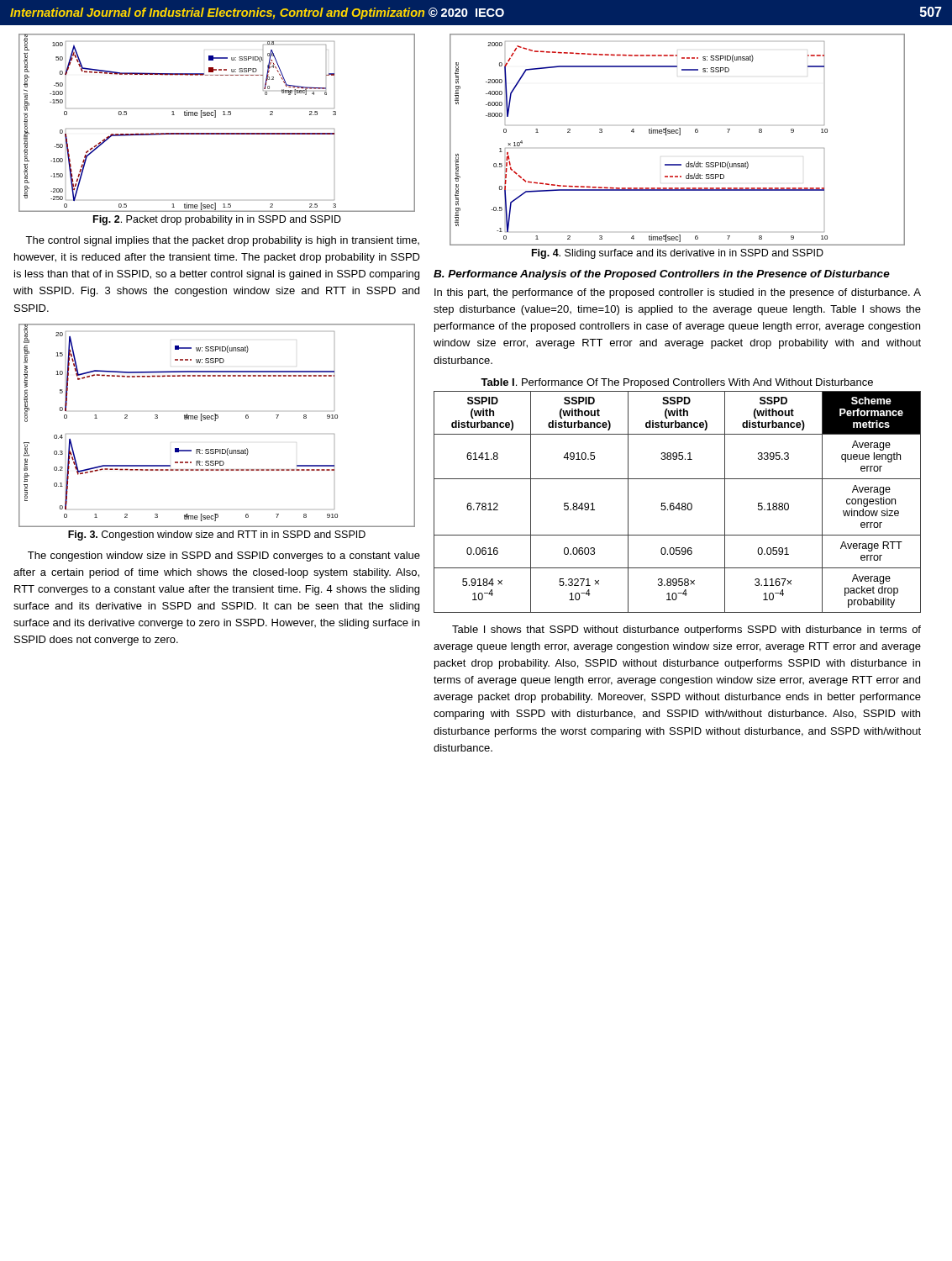Locate the caption that opens with "Fig. 3. Congestion window size and RTT"

pos(217,534)
